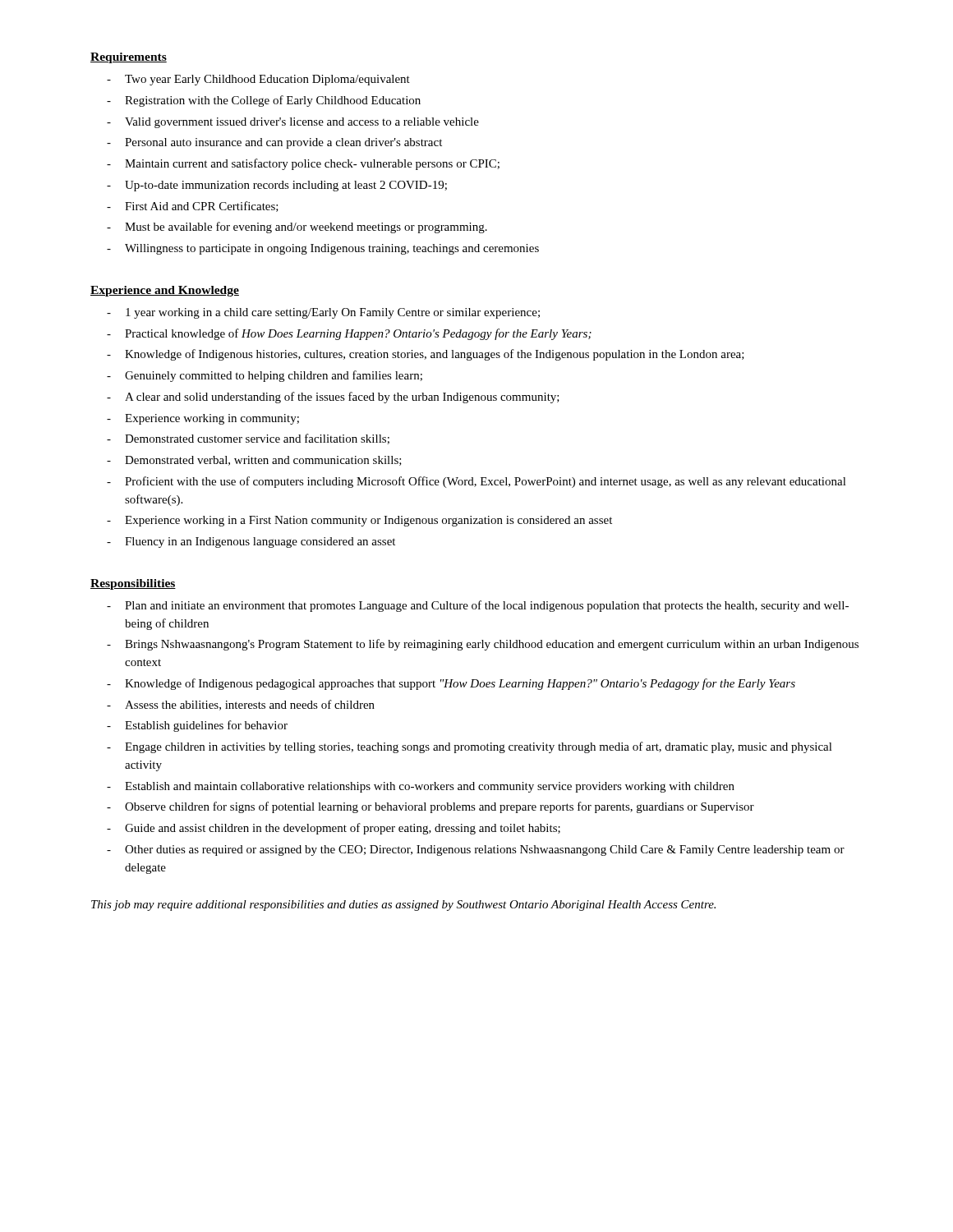This screenshot has height=1232, width=953.
Task: Point to the text block starting "- Knowledge of Indigenous histories, cultures, creation stories,"
Action: point(485,355)
